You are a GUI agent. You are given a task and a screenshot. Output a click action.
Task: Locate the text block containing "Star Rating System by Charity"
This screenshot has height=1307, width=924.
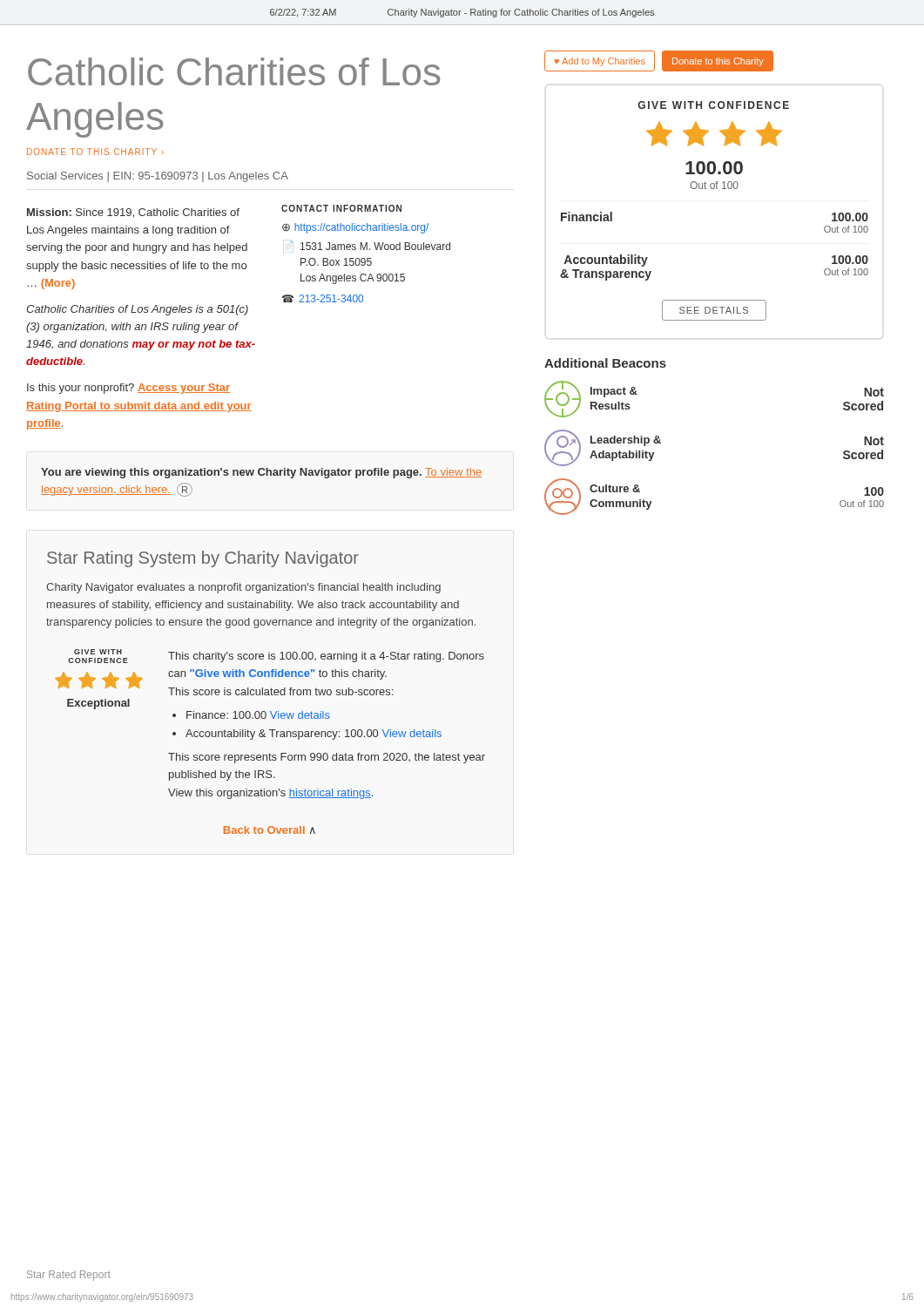[x=270, y=692]
